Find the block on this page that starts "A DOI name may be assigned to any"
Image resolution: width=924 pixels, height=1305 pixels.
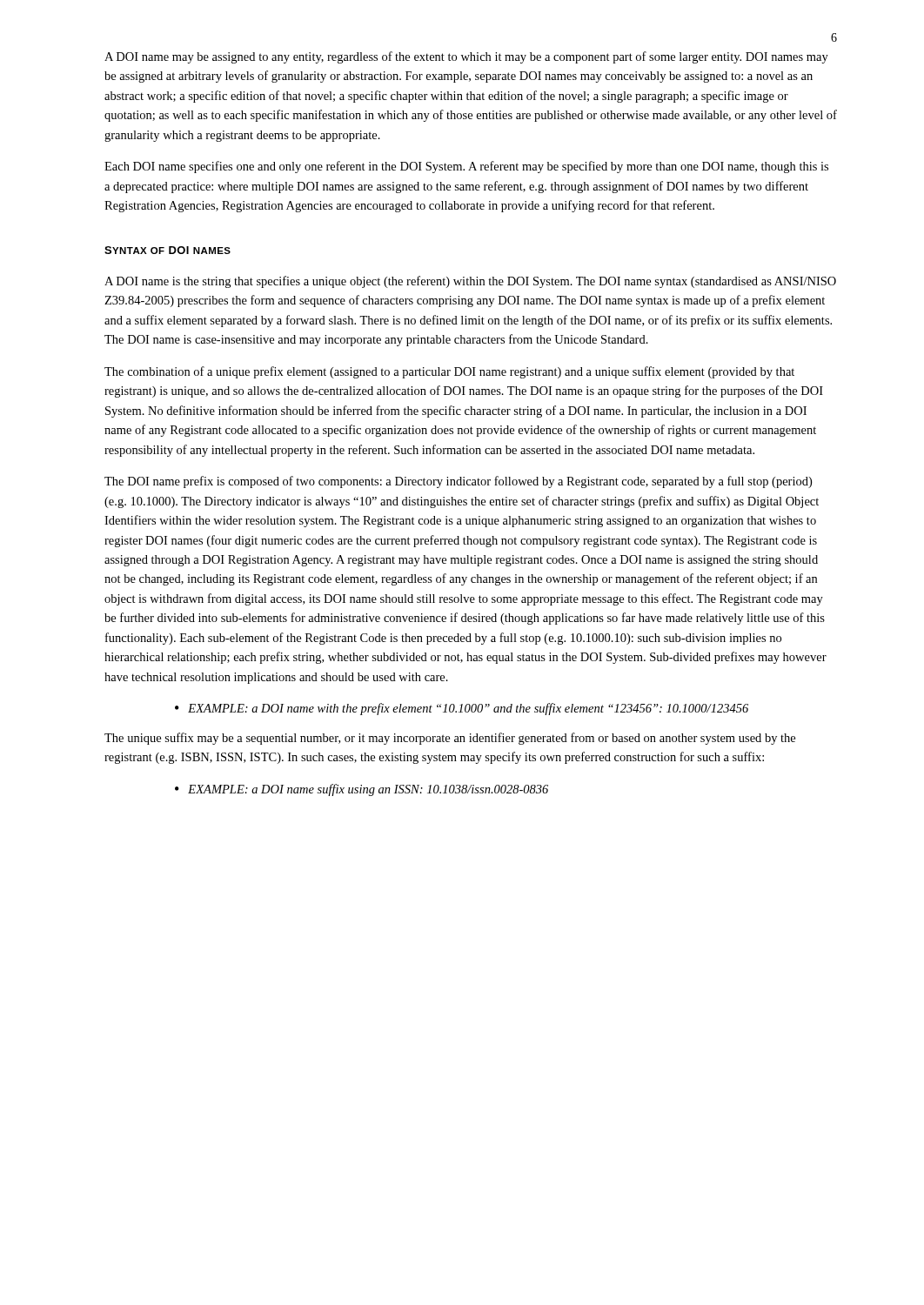pos(471,96)
